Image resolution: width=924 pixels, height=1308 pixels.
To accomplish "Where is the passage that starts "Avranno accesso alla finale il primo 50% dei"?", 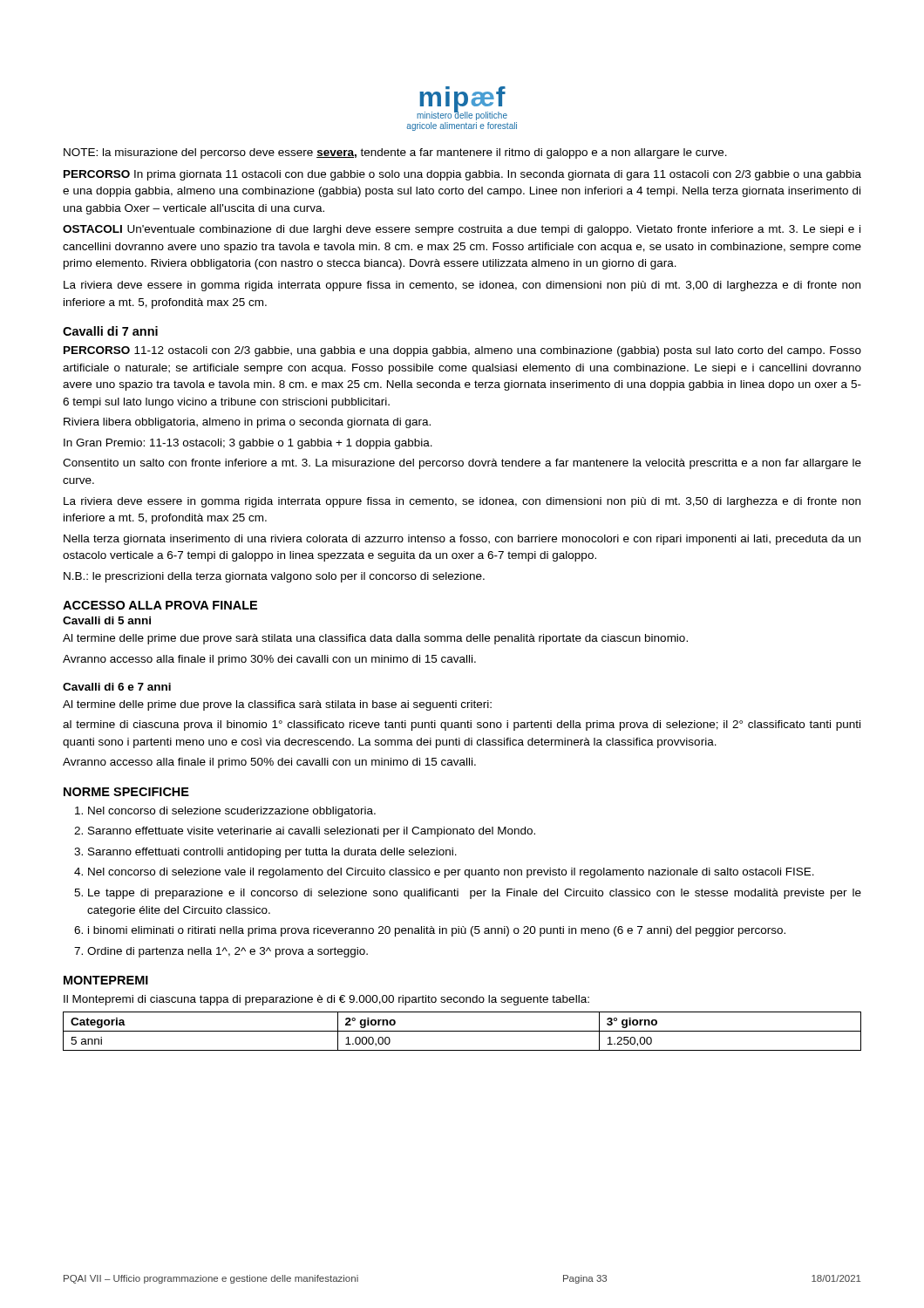I will 270,762.
